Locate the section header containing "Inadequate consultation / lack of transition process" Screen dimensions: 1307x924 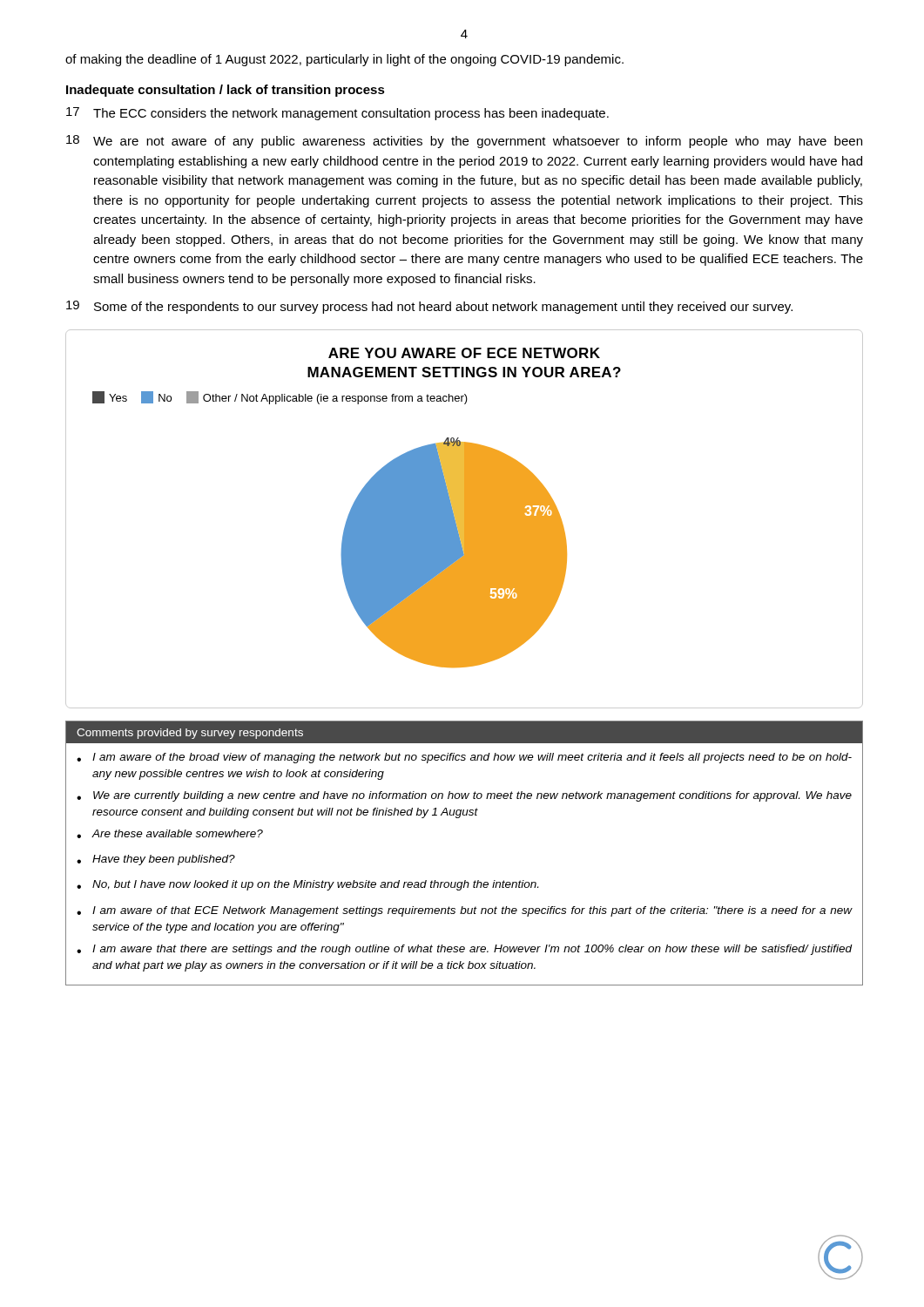pyautogui.click(x=225, y=89)
